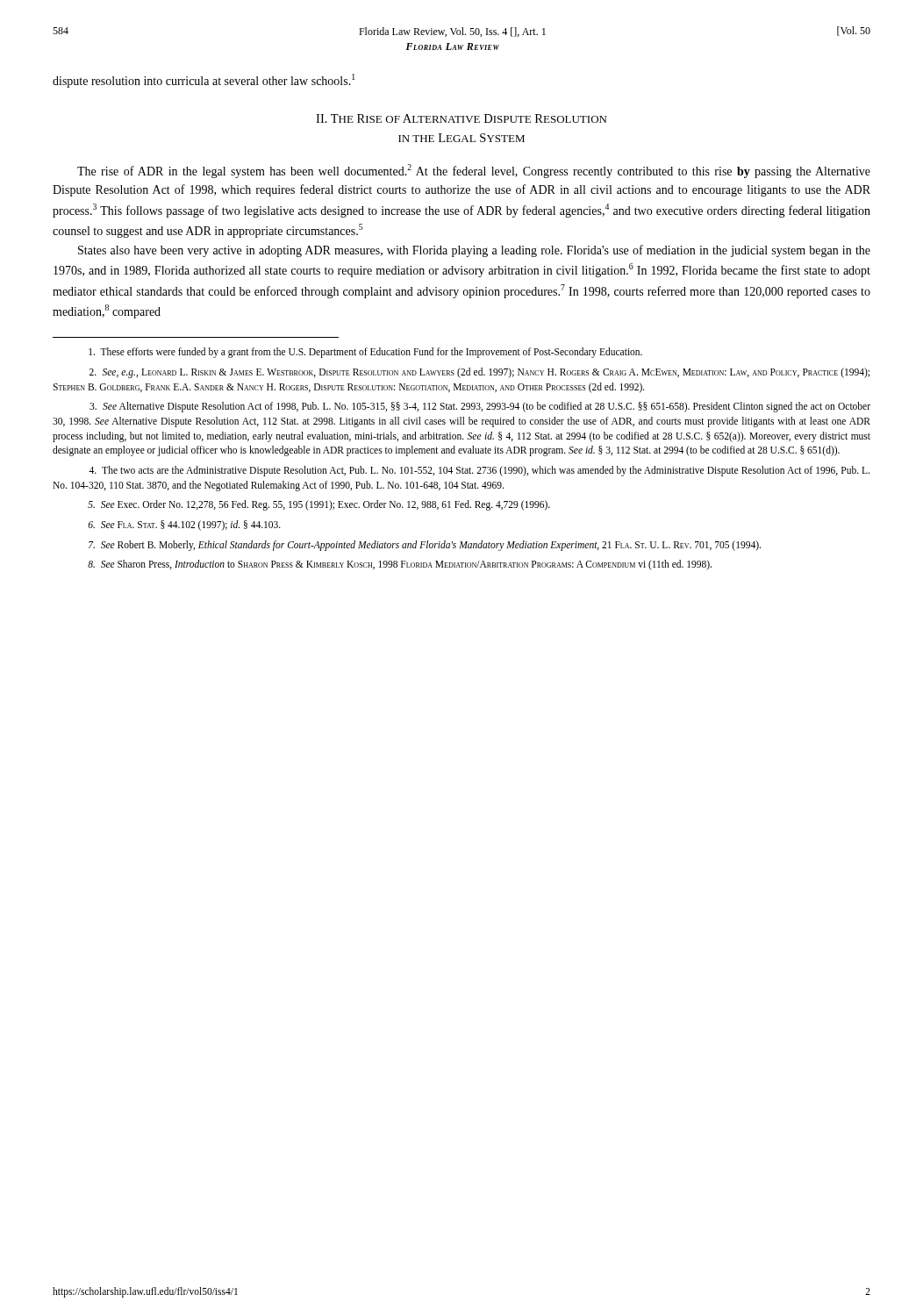Point to the block beginning "See Fla. Stat. § 44.102 (1997);"
The height and width of the screenshot is (1316, 923).
(x=184, y=526)
